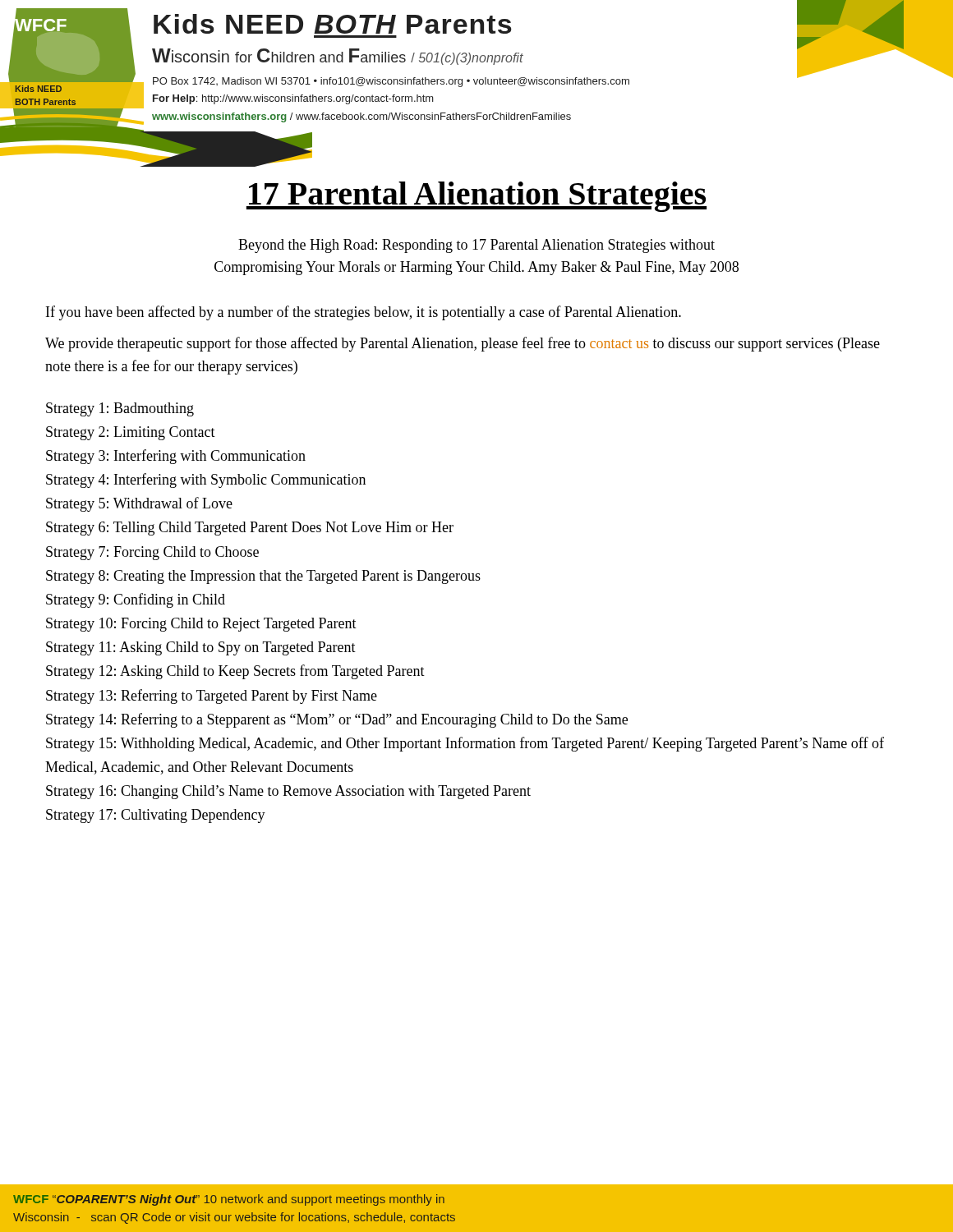Locate the block of text that opens with "Strategy 14: Referring to"

tap(337, 719)
